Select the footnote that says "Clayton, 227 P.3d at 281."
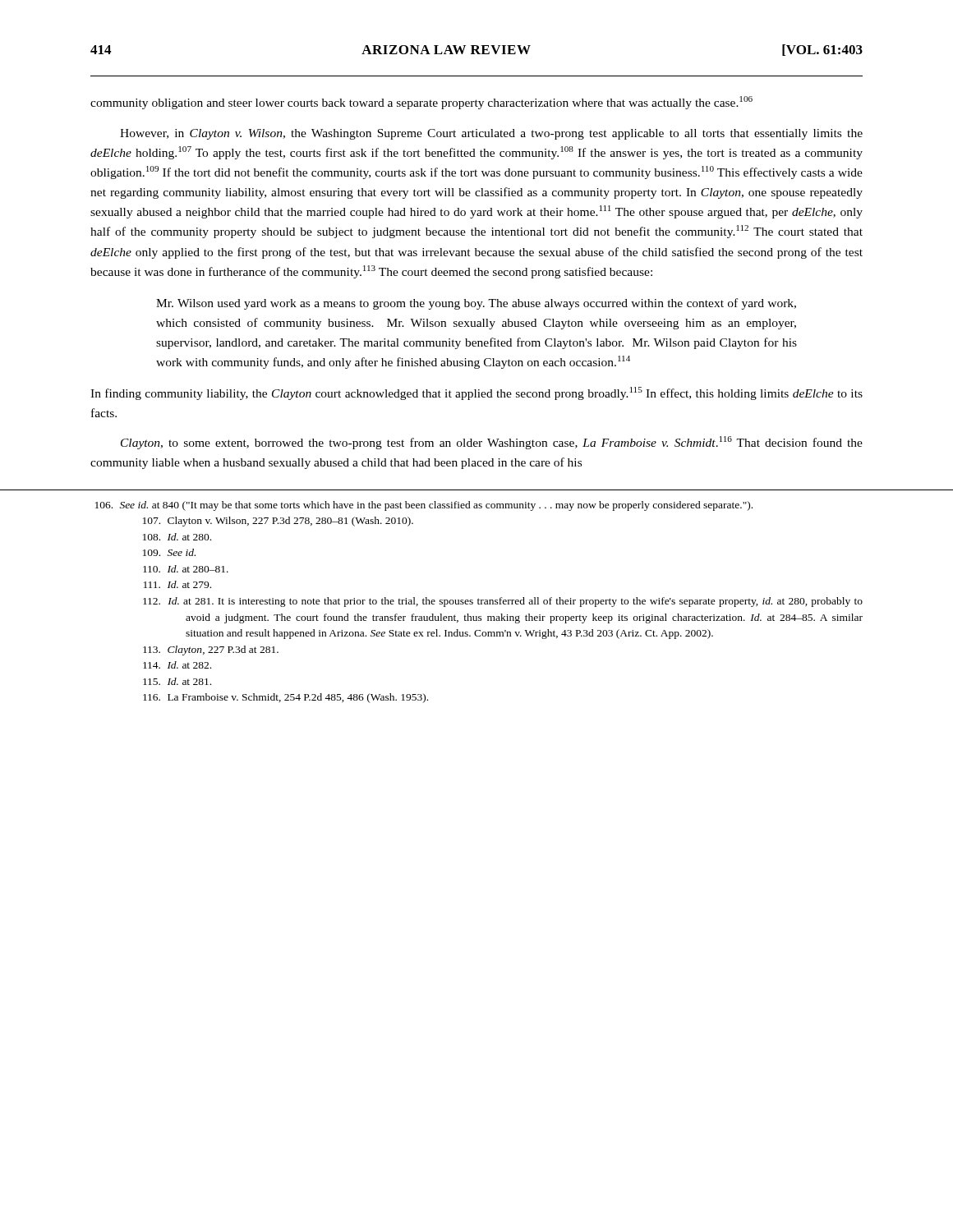Image resolution: width=953 pixels, height=1232 pixels. tap(211, 650)
